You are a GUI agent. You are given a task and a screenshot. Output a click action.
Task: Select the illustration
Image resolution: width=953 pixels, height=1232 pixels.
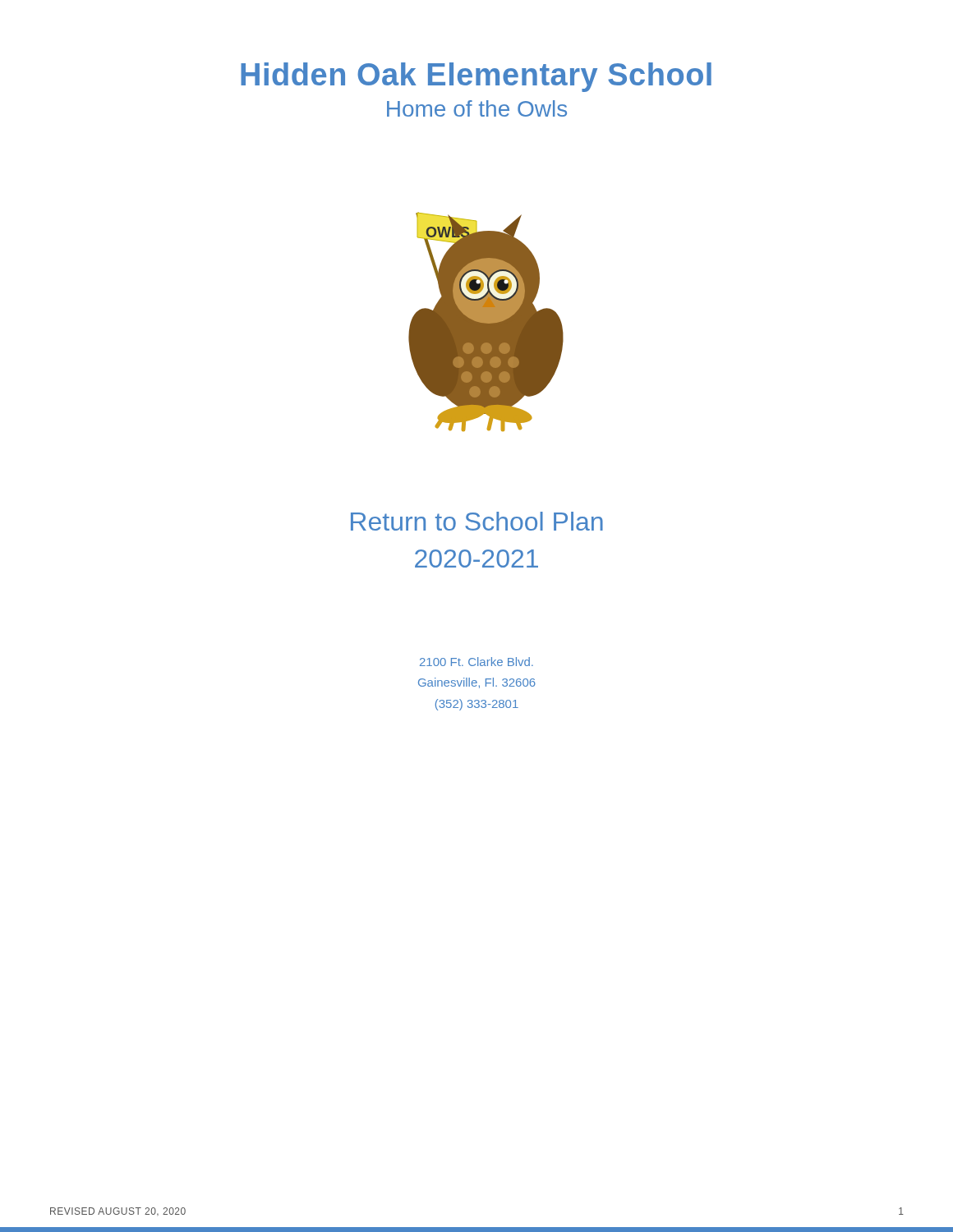476,305
